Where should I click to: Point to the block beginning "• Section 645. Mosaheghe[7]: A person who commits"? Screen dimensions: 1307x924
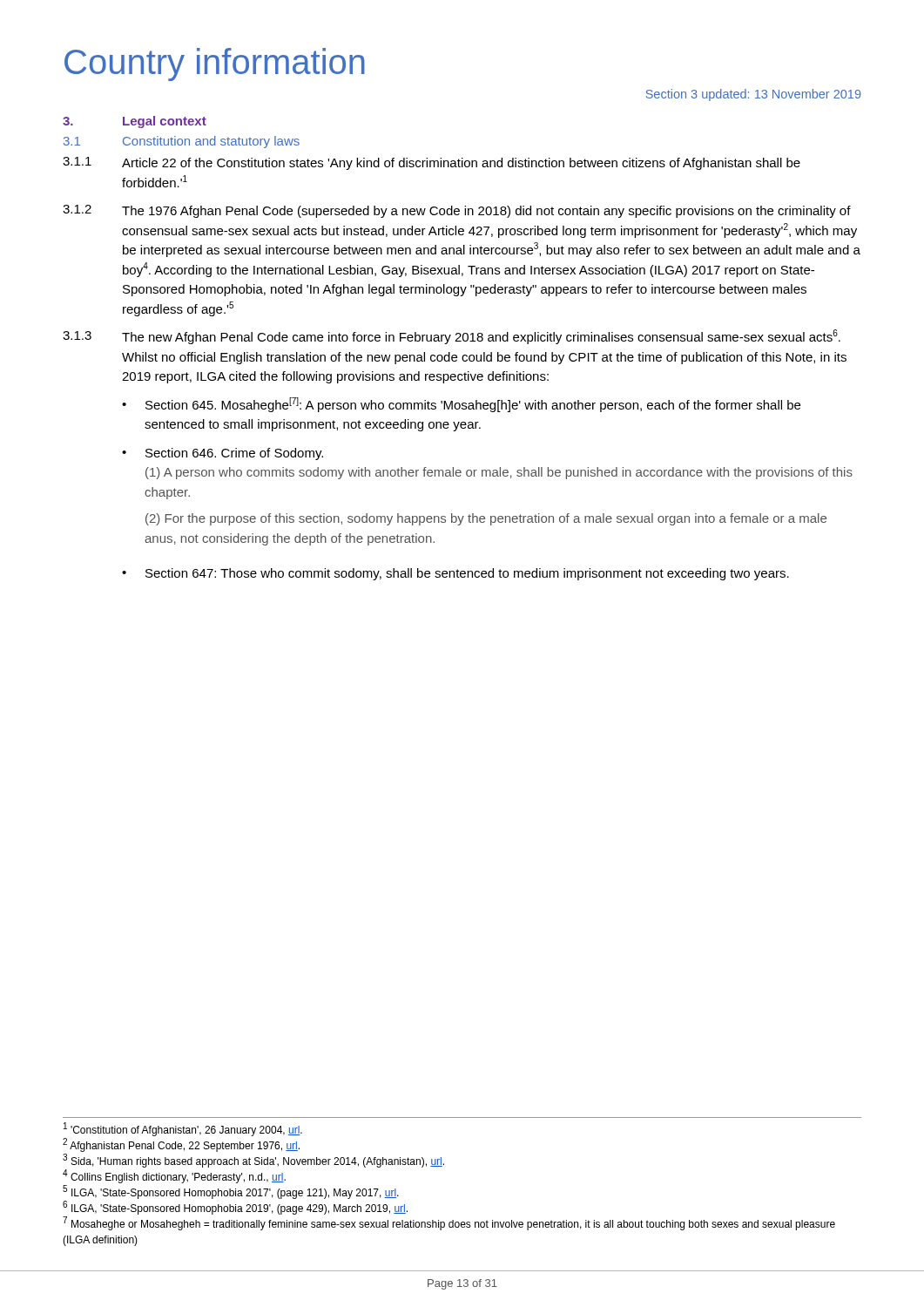click(492, 415)
